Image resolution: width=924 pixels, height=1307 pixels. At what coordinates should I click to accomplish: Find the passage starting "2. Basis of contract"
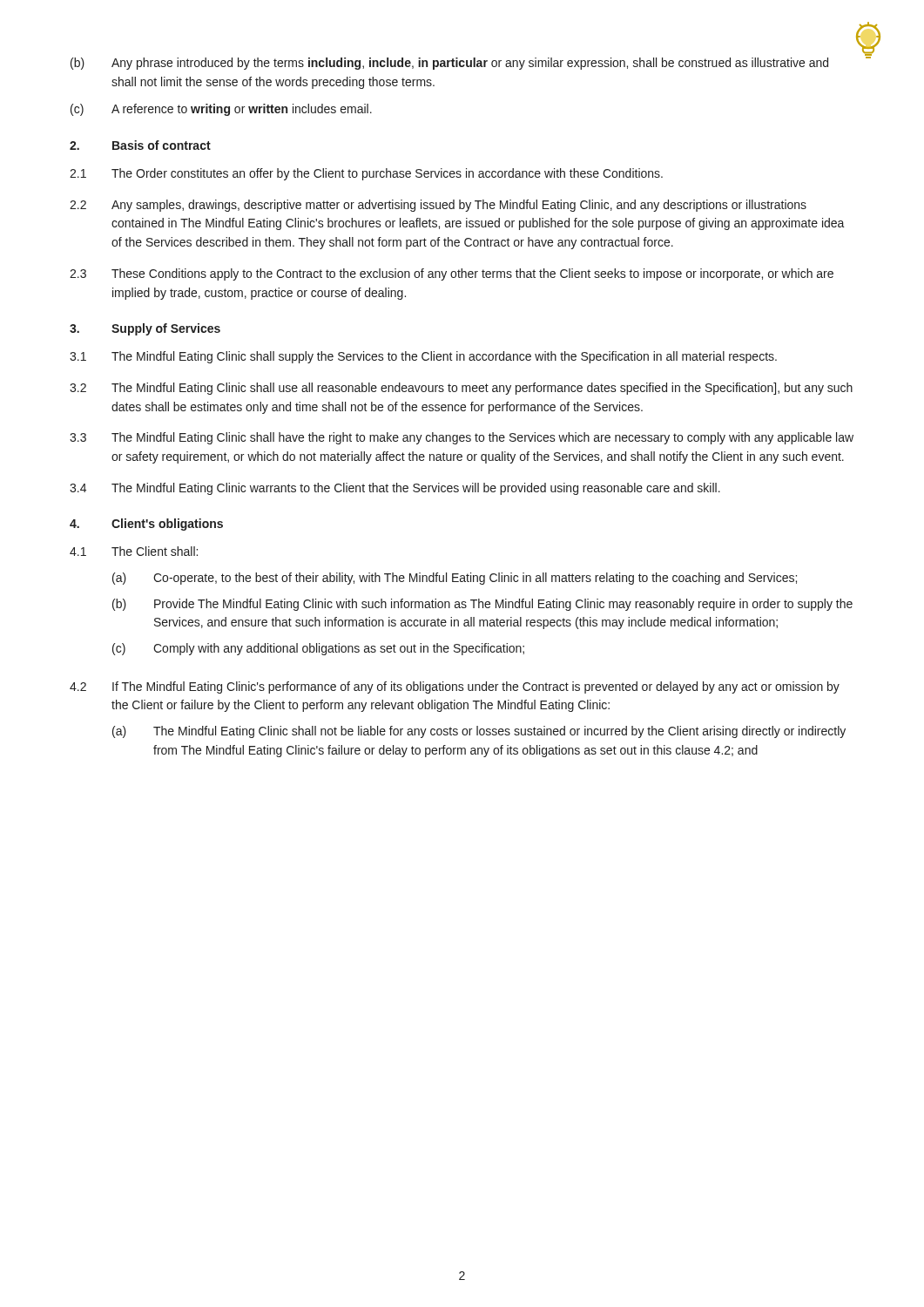140,146
